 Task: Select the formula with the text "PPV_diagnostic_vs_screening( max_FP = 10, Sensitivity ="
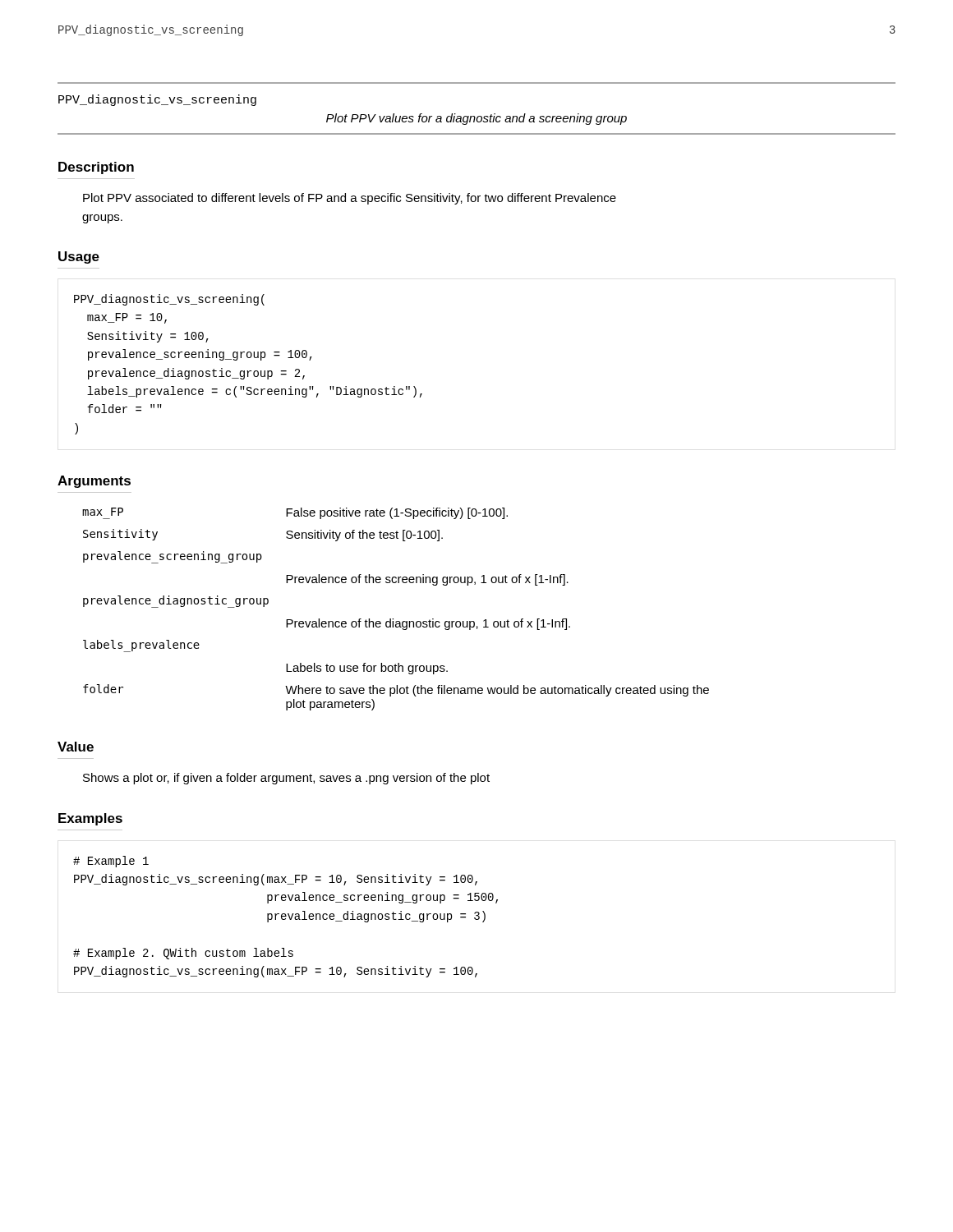pyautogui.click(x=169, y=300)
